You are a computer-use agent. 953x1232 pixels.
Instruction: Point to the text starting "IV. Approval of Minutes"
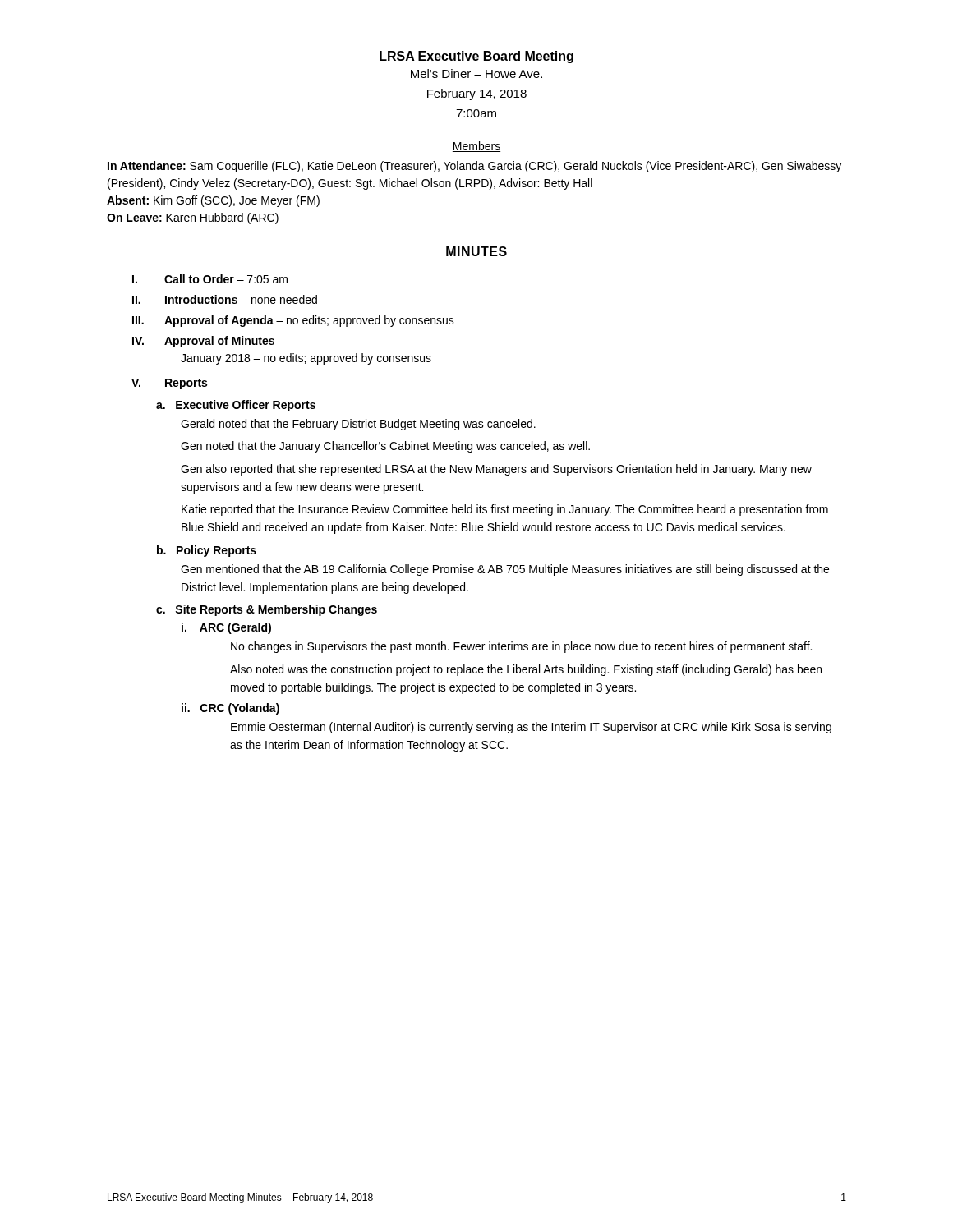point(203,342)
